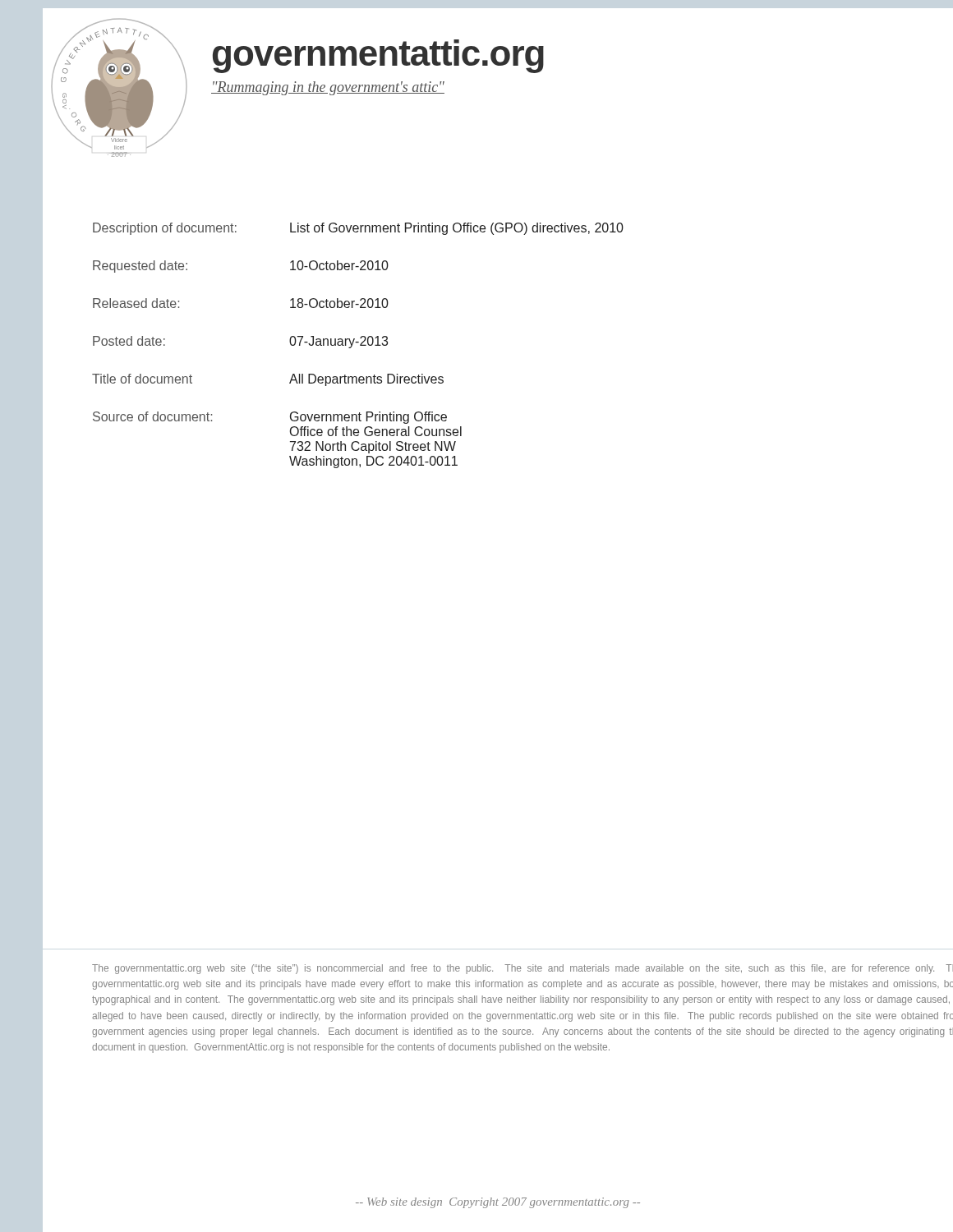
Task: Select the table that reads "Source of document:"
Action: tap(523, 345)
